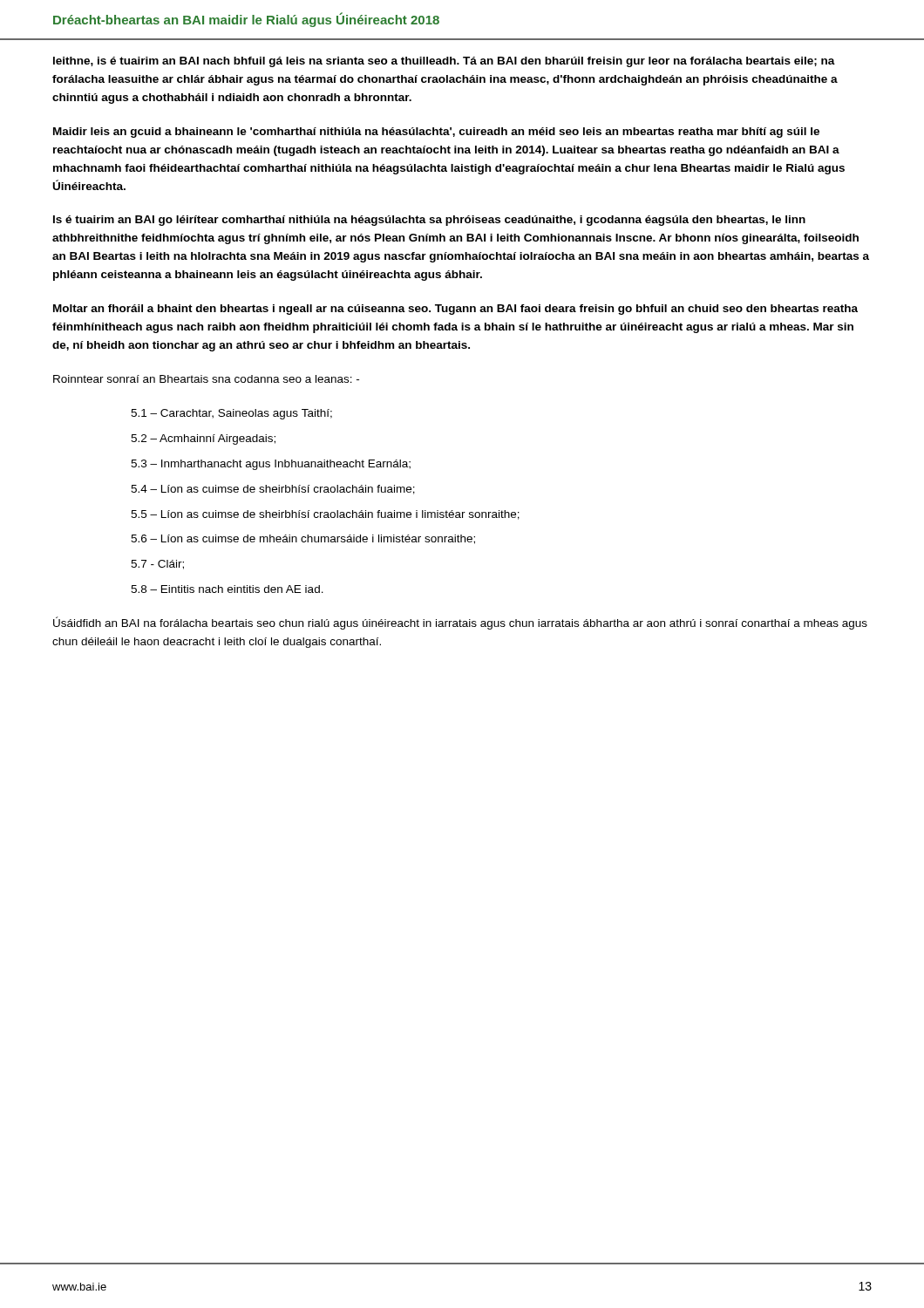Locate the list item that reads "5.1 – Carachtar, Saineolas agus Taithí;"
Screen dimensions: 1308x924
[x=232, y=413]
